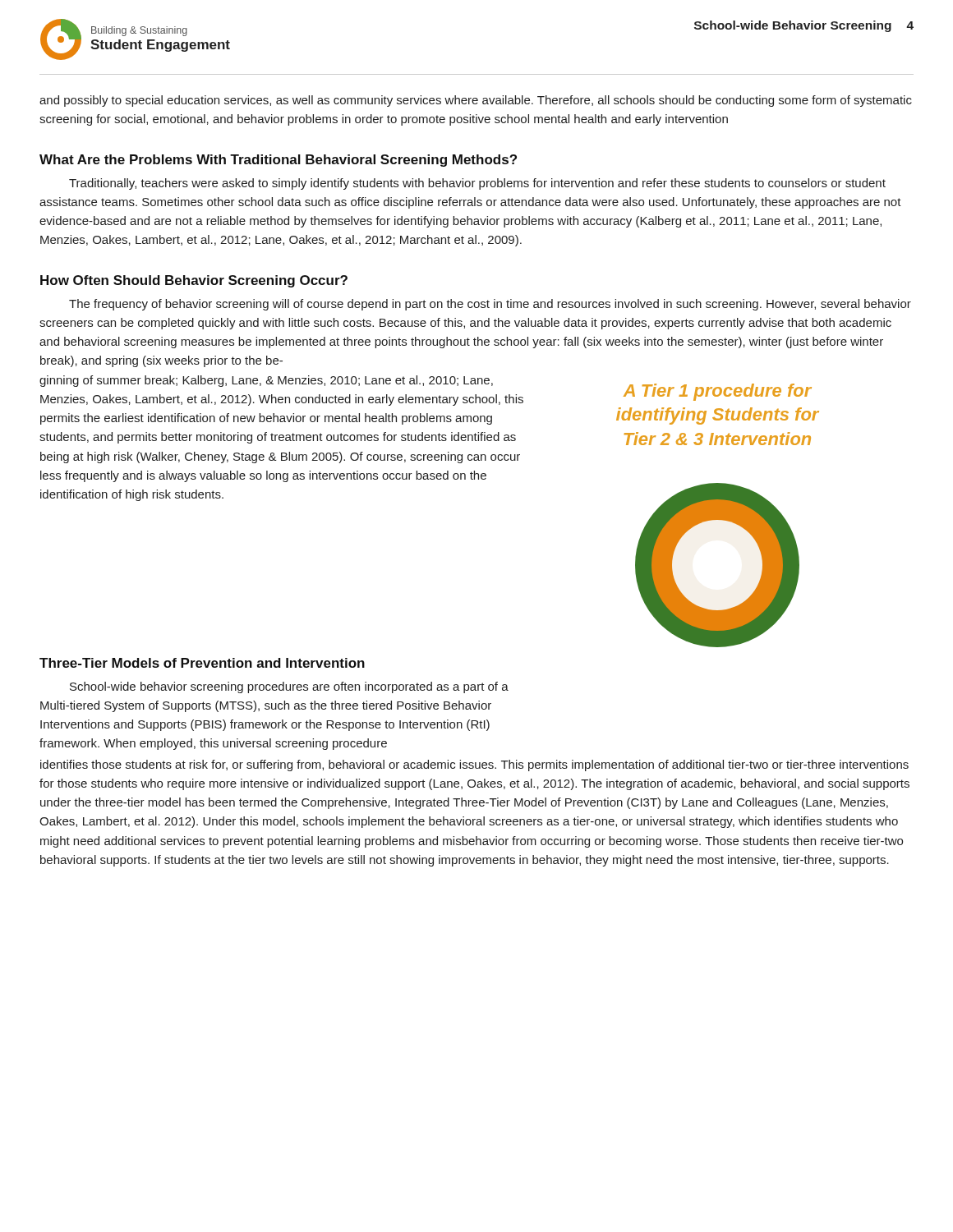Point to the block beginning "Traditionally, teachers were asked to simply identify students"
Viewport: 953px width, 1232px height.
pos(470,211)
